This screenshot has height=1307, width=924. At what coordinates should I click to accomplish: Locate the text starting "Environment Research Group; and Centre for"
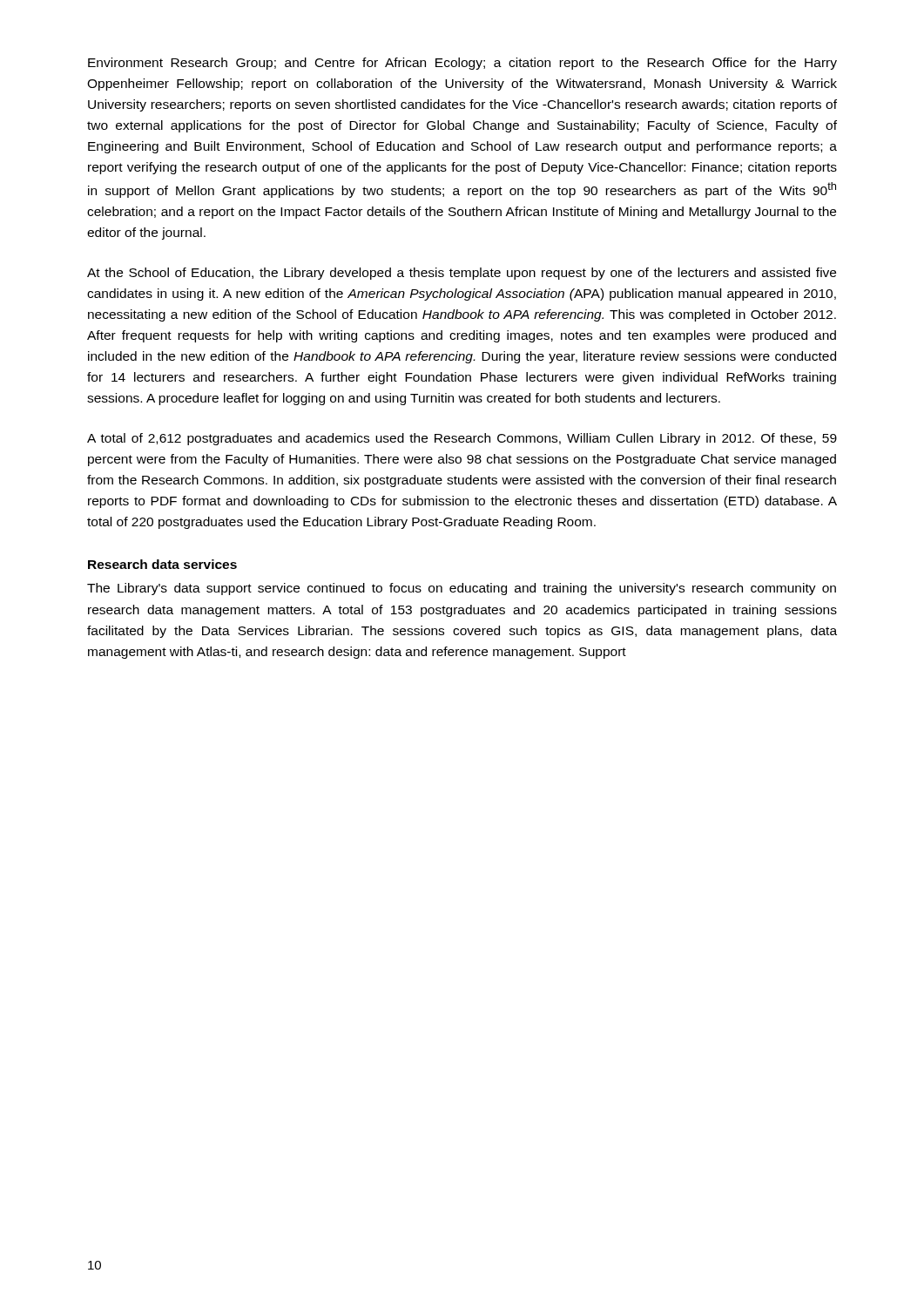click(462, 147)
